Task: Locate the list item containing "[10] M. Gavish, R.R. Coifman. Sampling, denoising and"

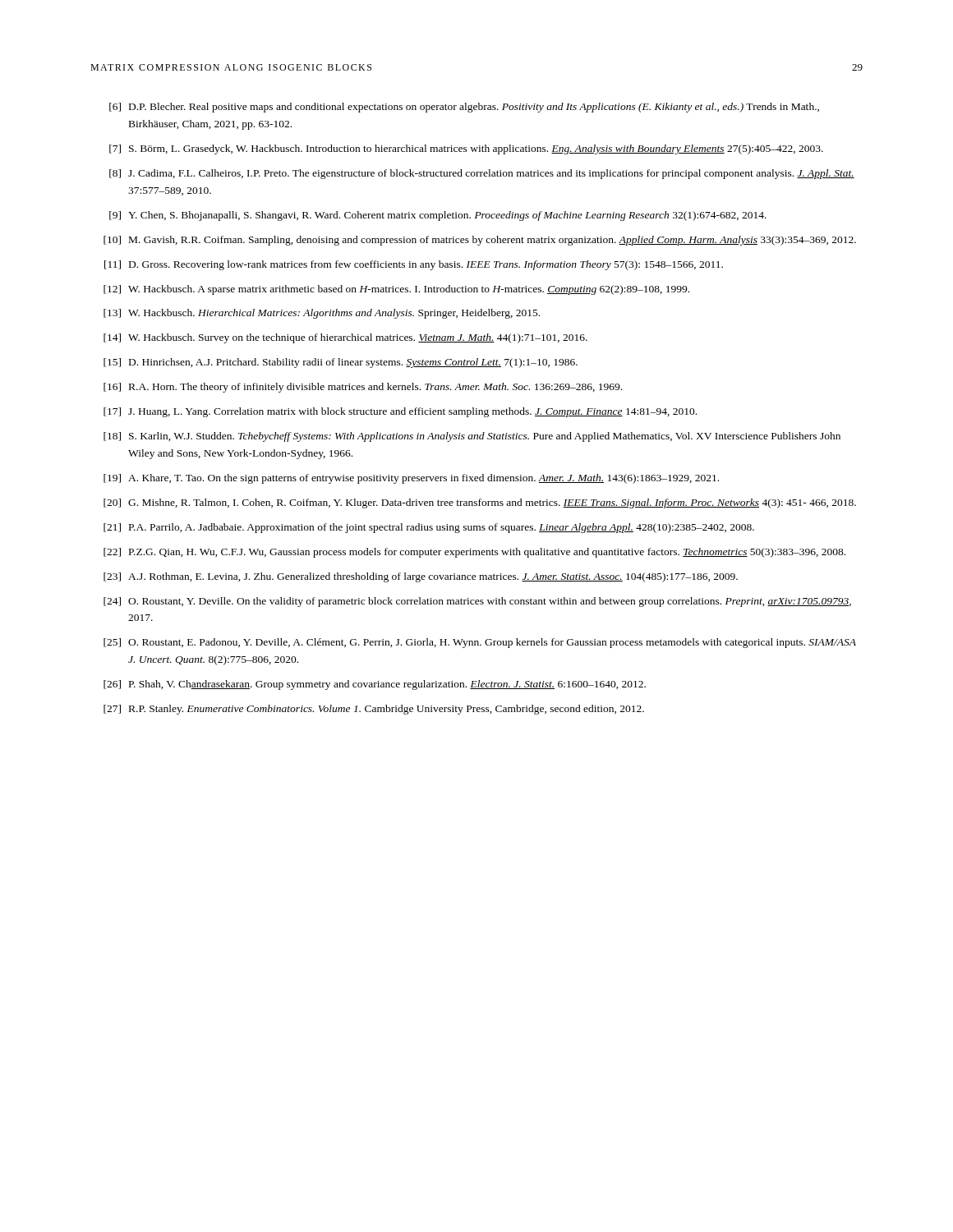Action: point(476,240)
